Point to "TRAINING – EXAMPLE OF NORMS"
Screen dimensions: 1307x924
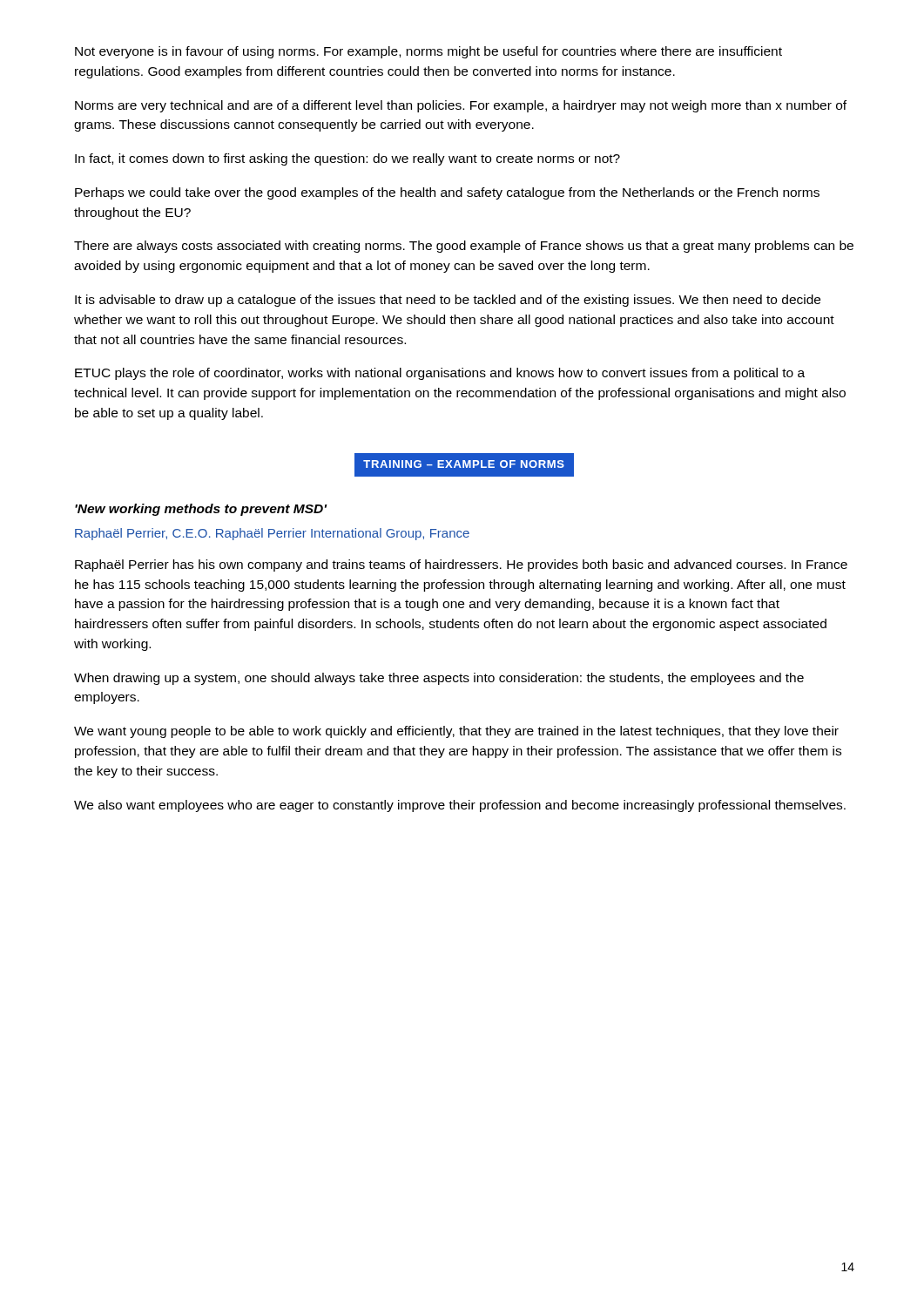(x=464, y=464)
